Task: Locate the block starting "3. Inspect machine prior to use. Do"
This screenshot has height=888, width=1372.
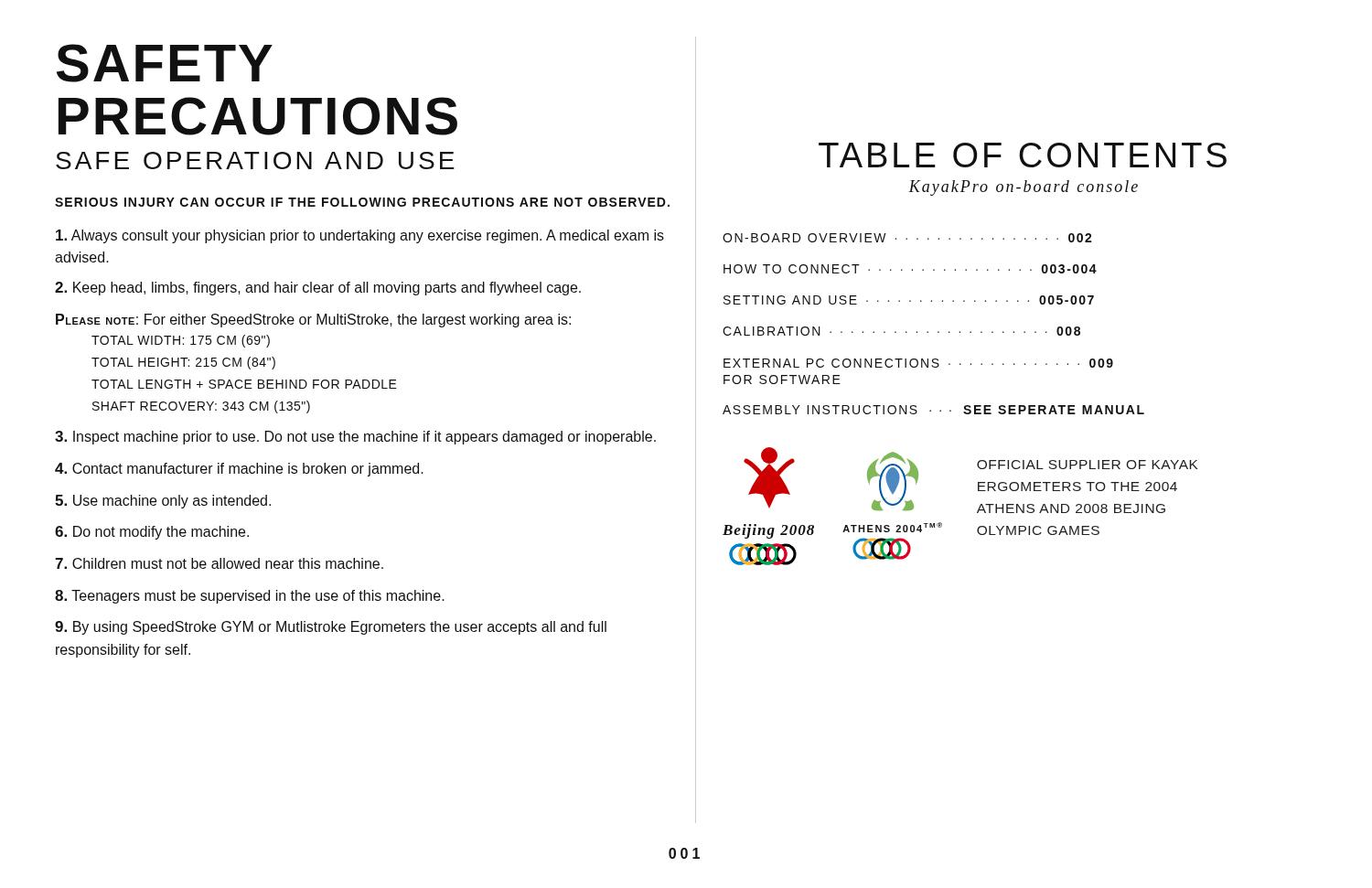Action: [366, 438]
